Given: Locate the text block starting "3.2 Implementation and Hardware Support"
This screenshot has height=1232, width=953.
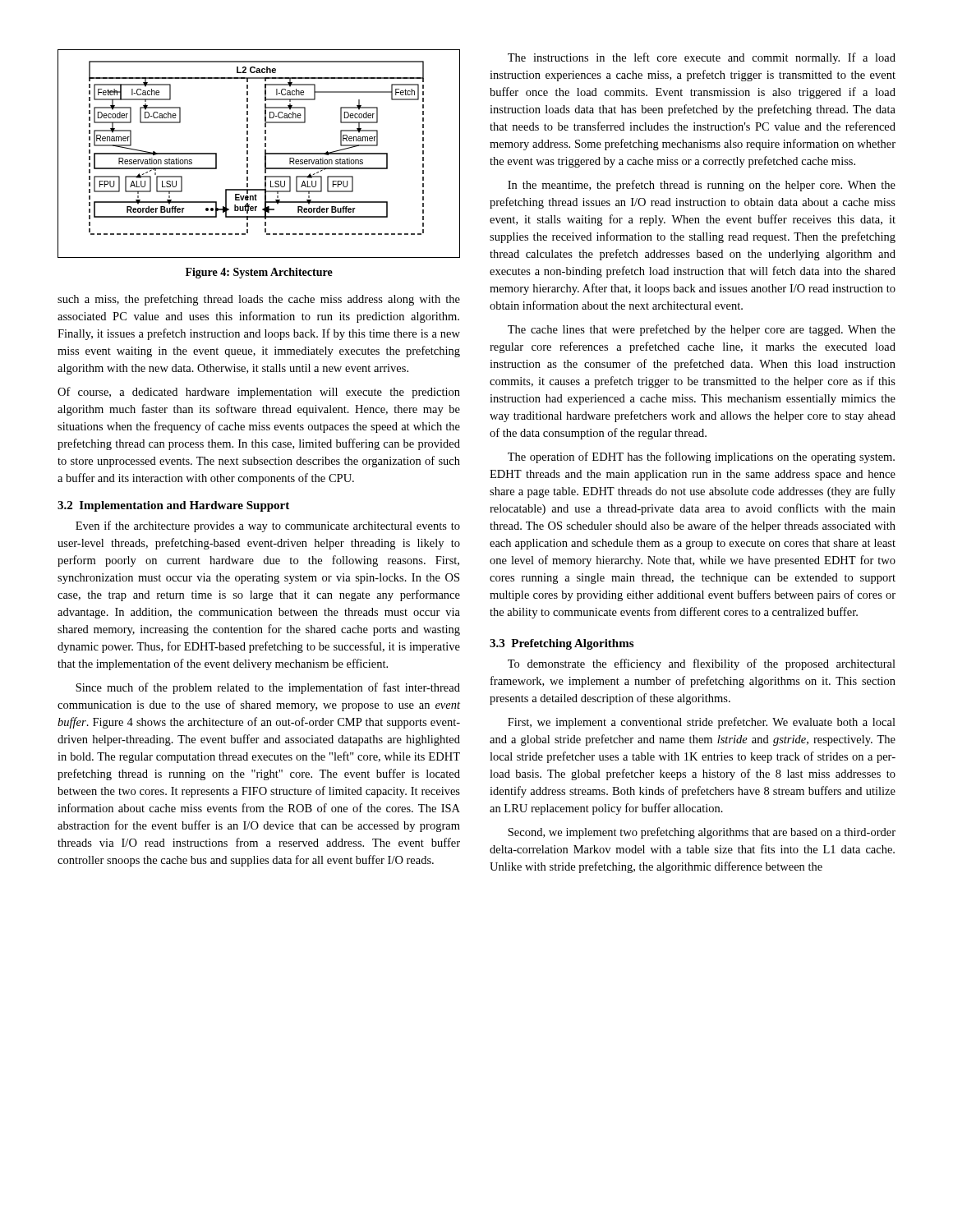Looking at the screenshot, I should (x=173, y=505).
